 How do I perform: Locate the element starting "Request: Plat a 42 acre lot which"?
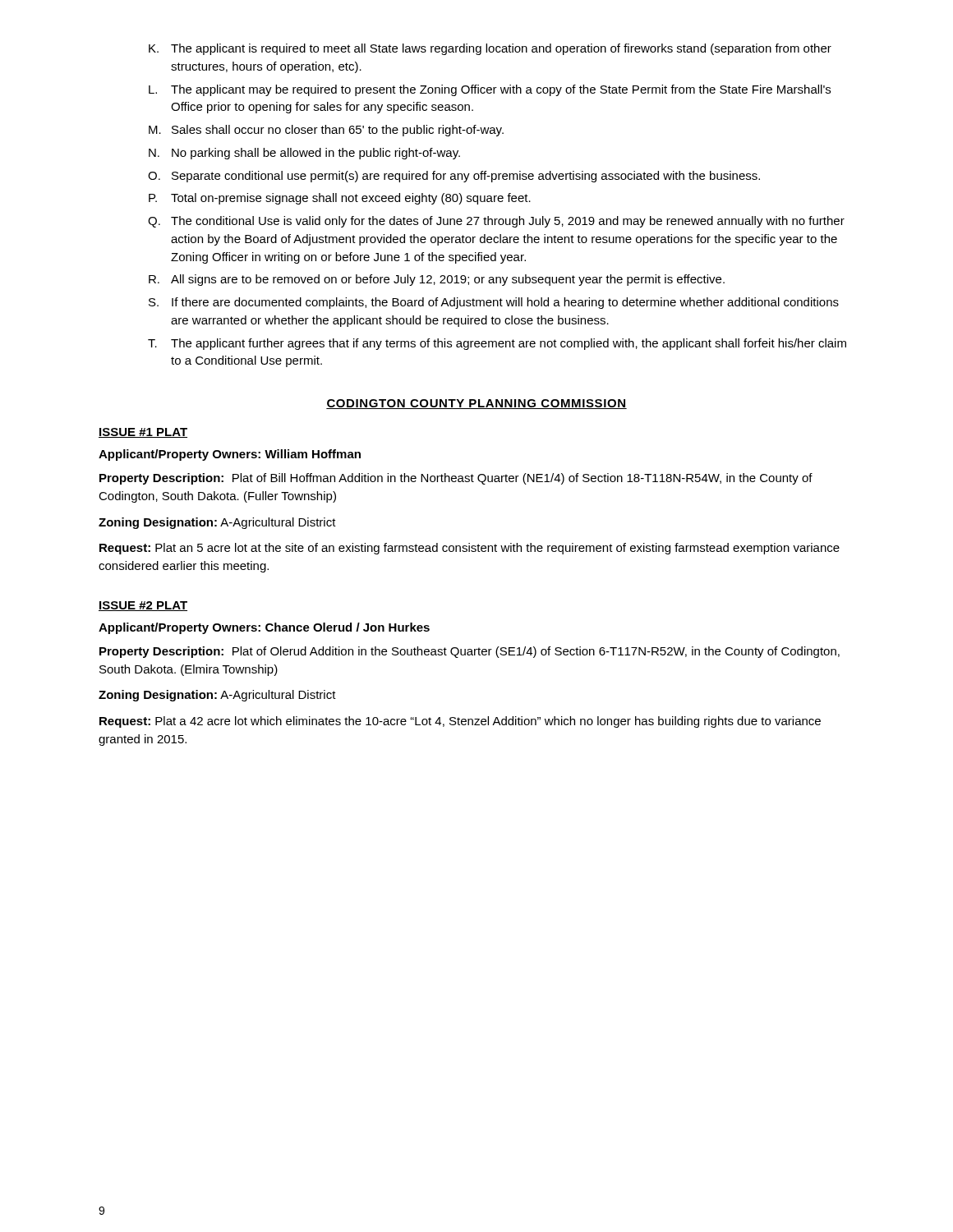[x=460, y=730]
